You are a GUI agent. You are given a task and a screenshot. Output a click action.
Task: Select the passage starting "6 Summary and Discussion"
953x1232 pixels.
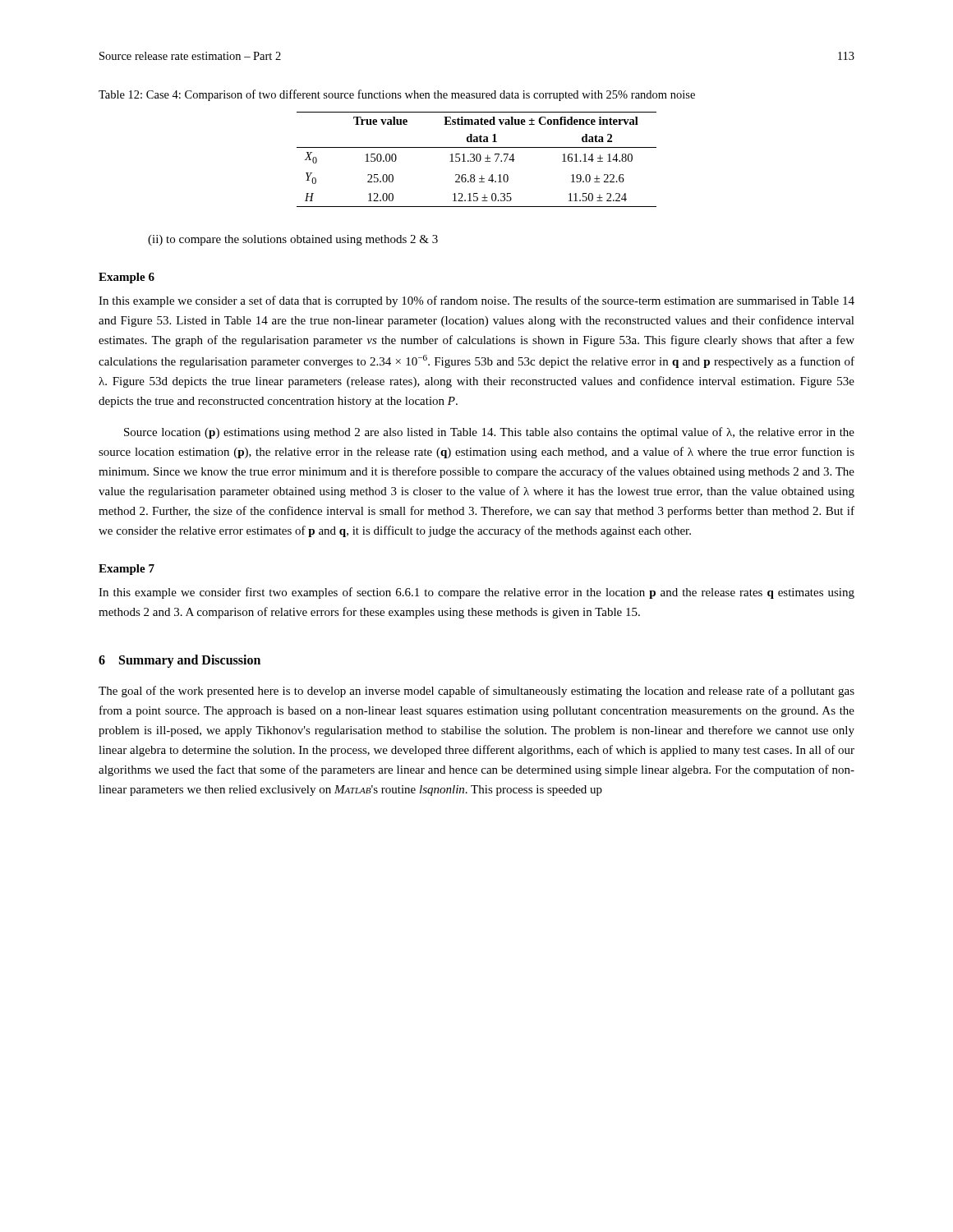[x=180, y=660]
